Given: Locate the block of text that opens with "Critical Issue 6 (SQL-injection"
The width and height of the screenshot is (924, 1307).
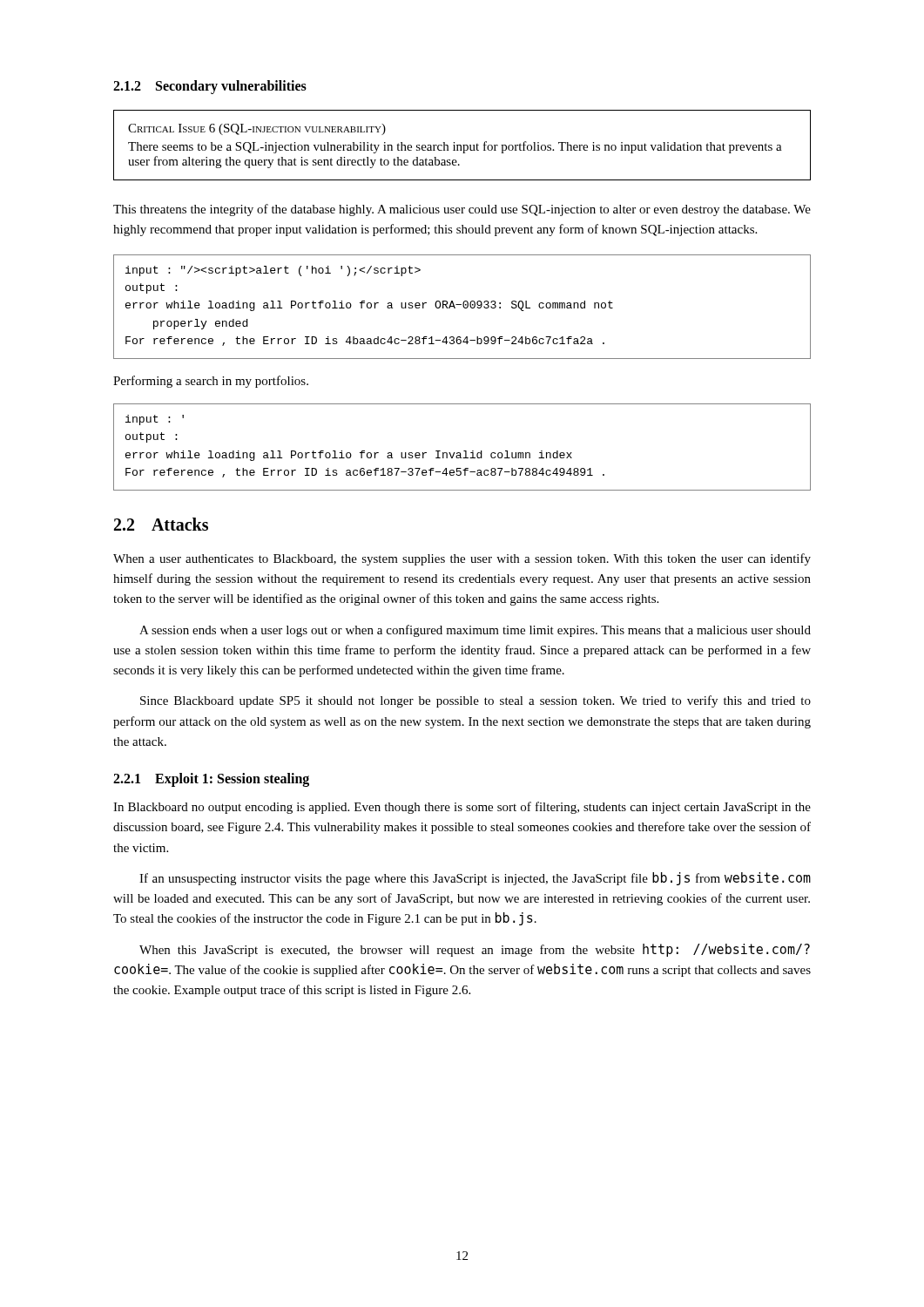Looking at the screenshot, I should pos(462,145).
